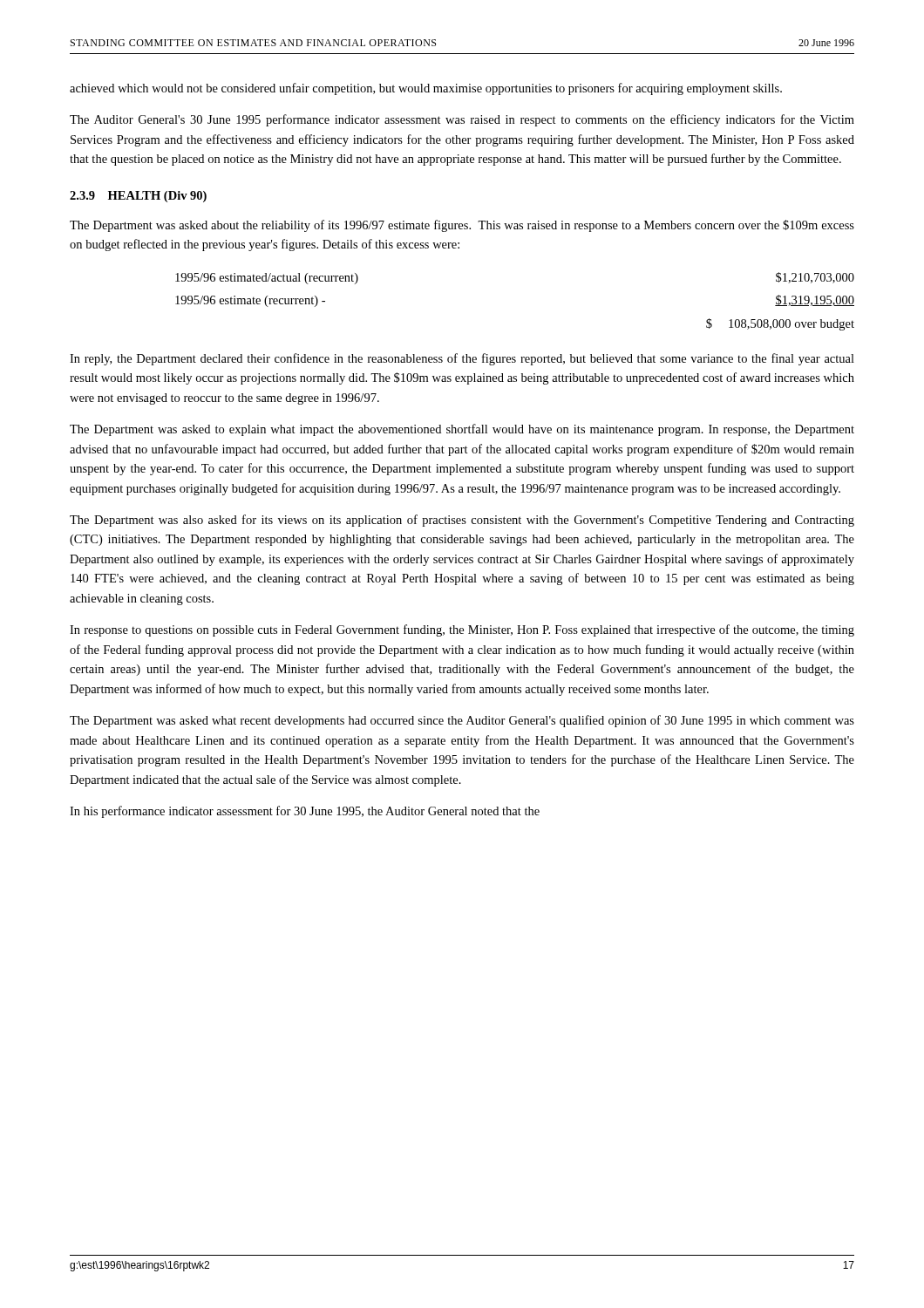
Task: Click on the region starting "In his performance indicator assessment"
Action: (x=305, y=811)
